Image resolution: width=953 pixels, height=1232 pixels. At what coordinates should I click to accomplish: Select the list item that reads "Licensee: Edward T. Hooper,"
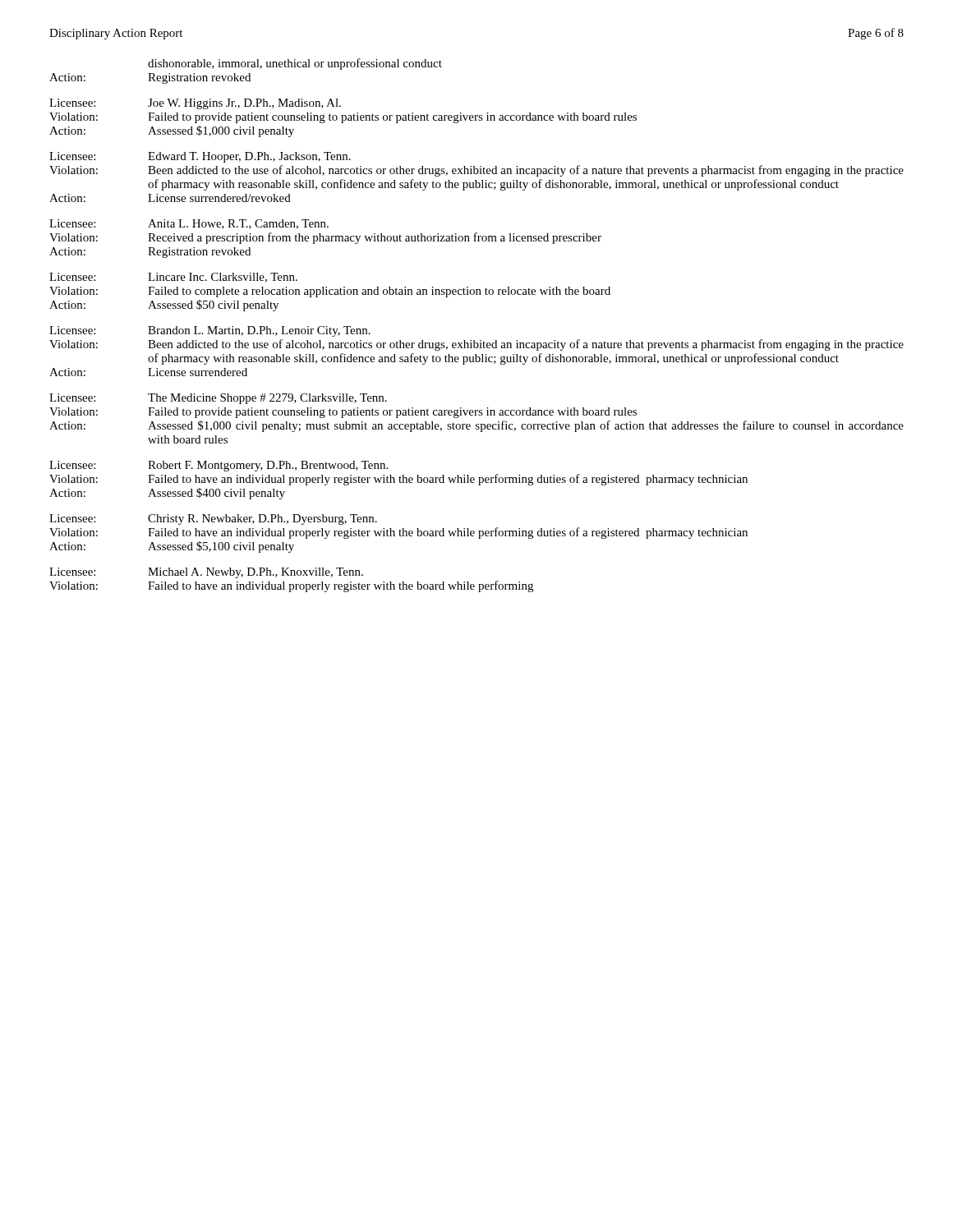pos(476,177)
